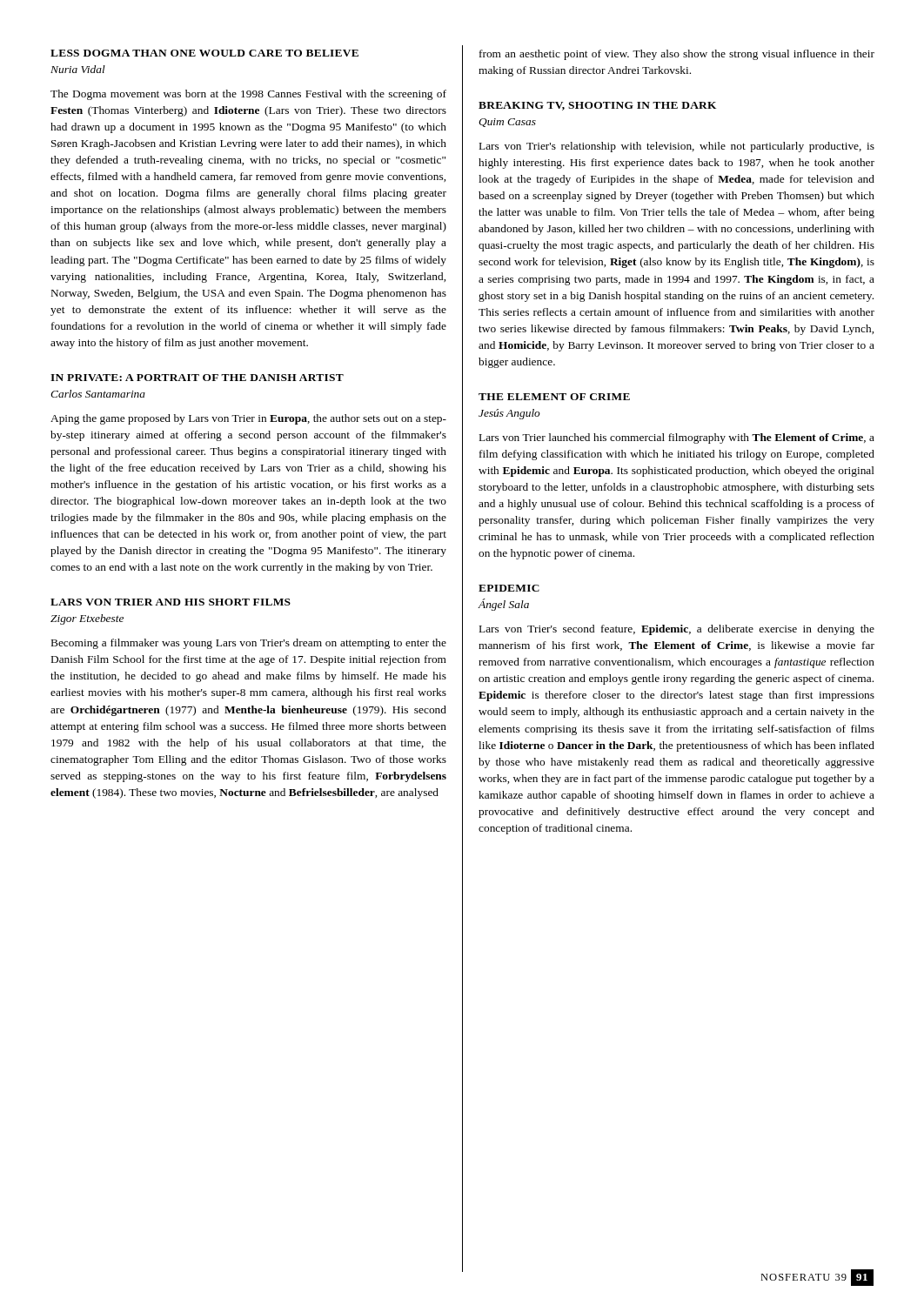Where does it say "Ángel Sala"?
Image resolution: width=924 pixels, height=1305 pixels.
coord(504,604)
